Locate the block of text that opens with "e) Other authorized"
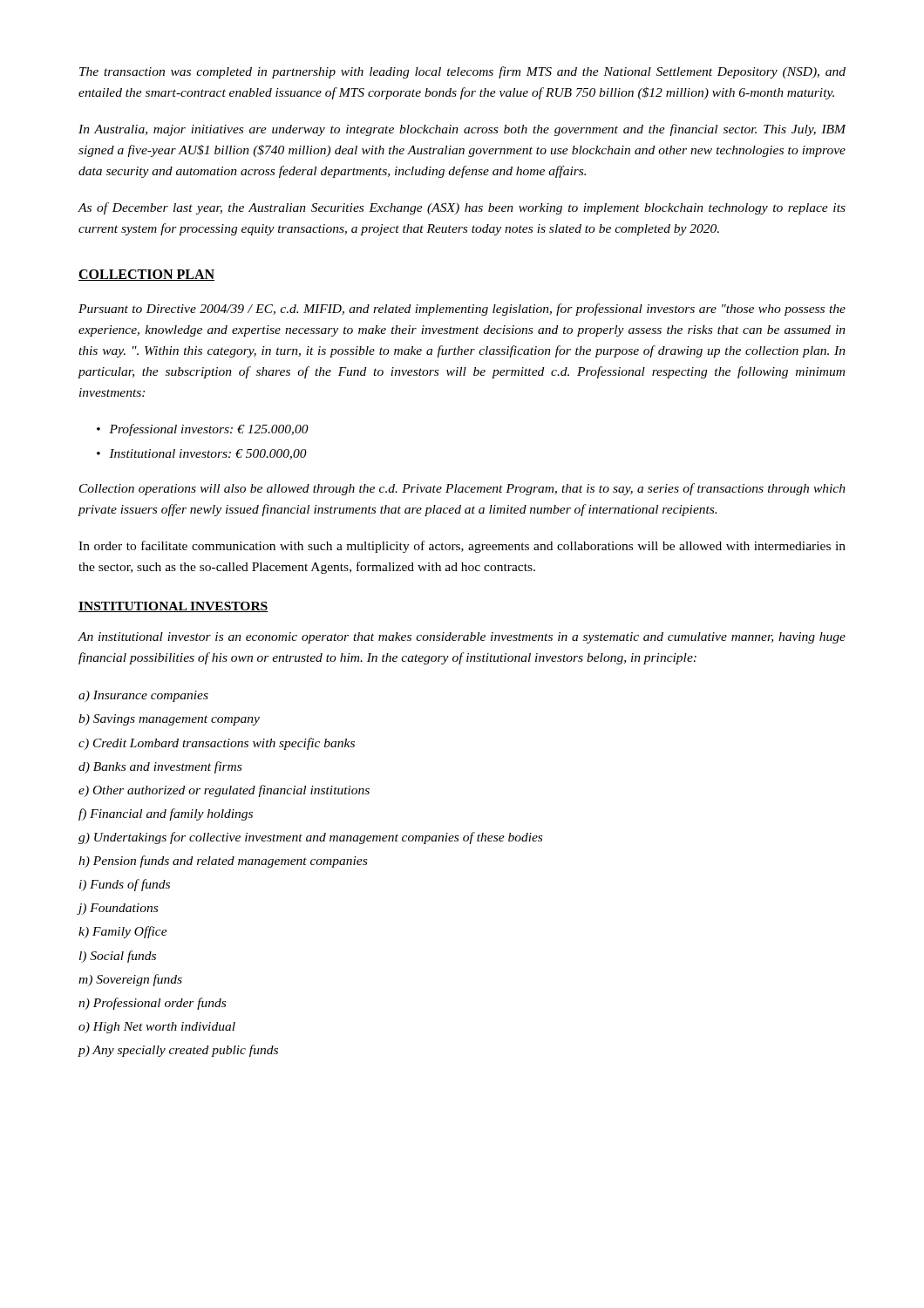The image size is (924, 1308). point(224,791)
